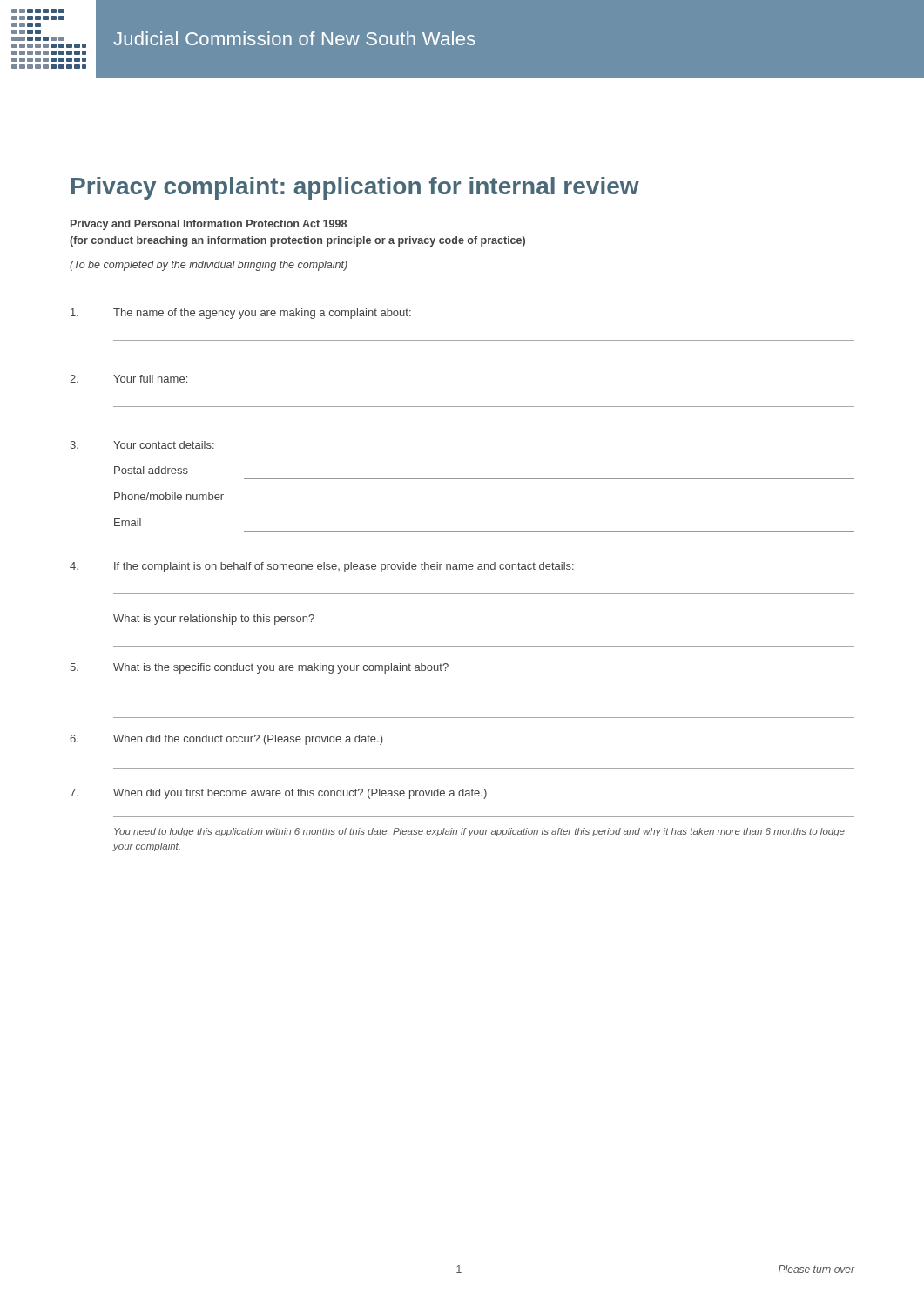Find the list item that reads "3. Your contact details:"
This screenshot has width=924, height=1307.
click(x=462, y=485)
